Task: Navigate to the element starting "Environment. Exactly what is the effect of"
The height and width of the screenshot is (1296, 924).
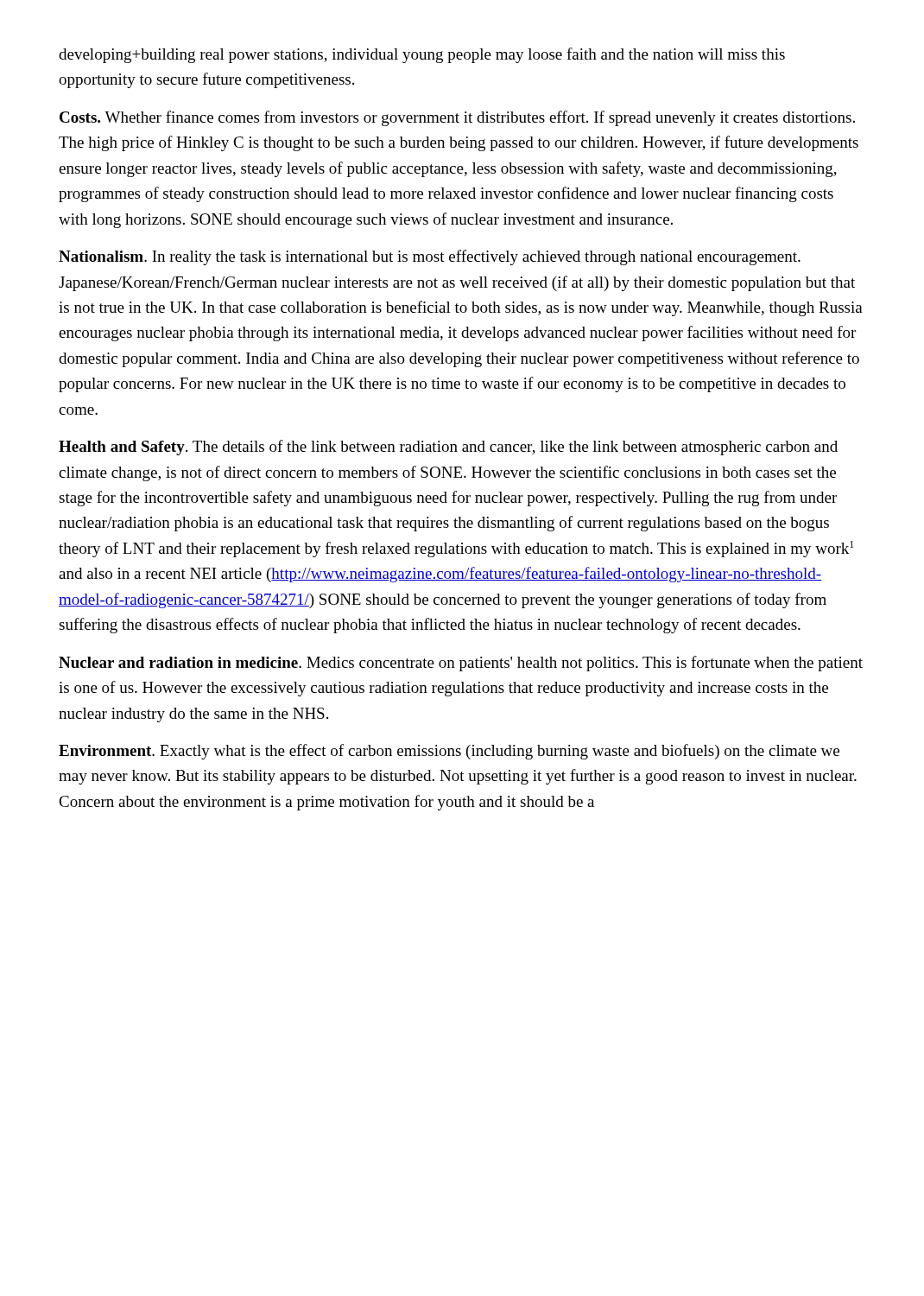Action: point(458,776)
